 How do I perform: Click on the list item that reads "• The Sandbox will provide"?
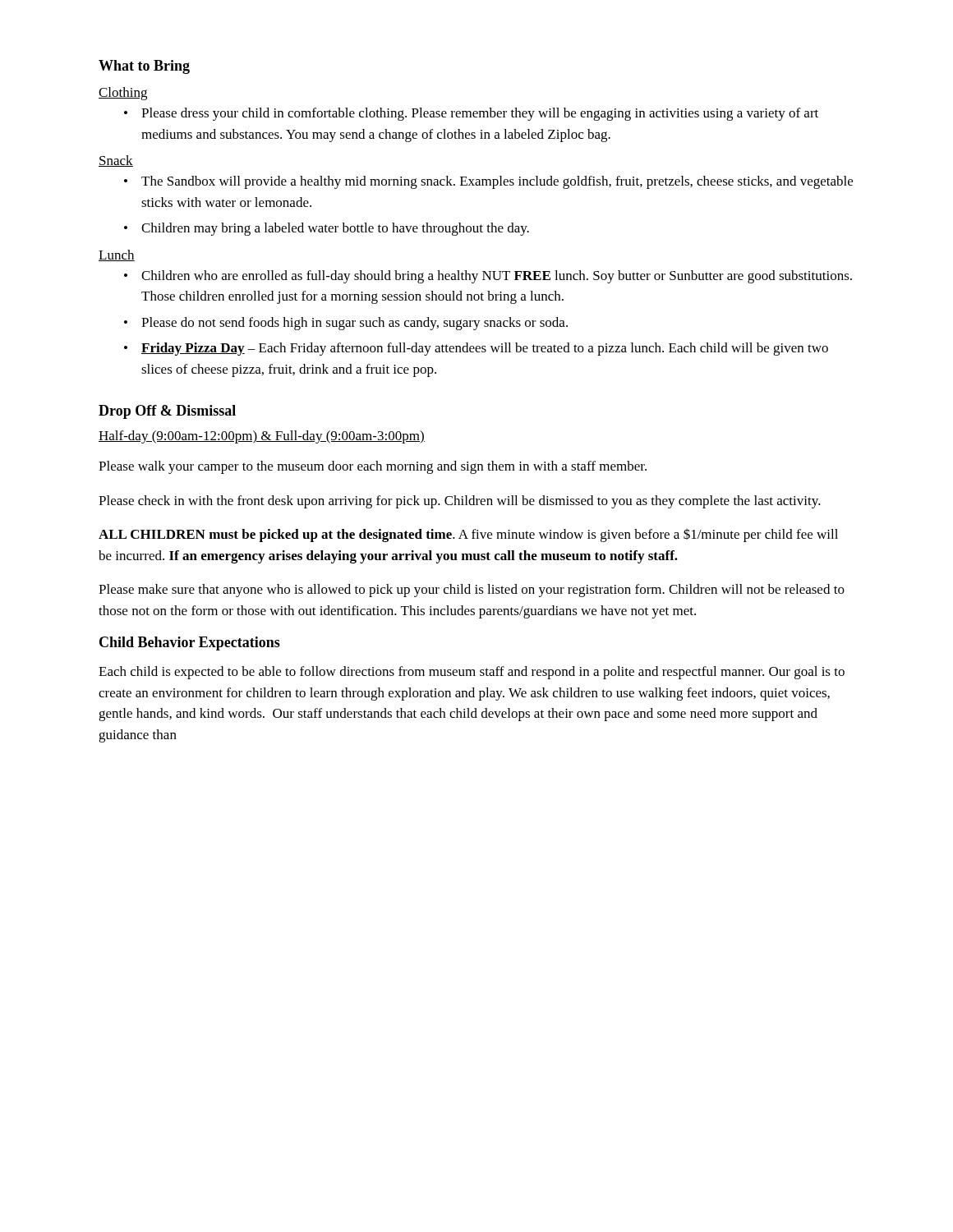point(489,192)
